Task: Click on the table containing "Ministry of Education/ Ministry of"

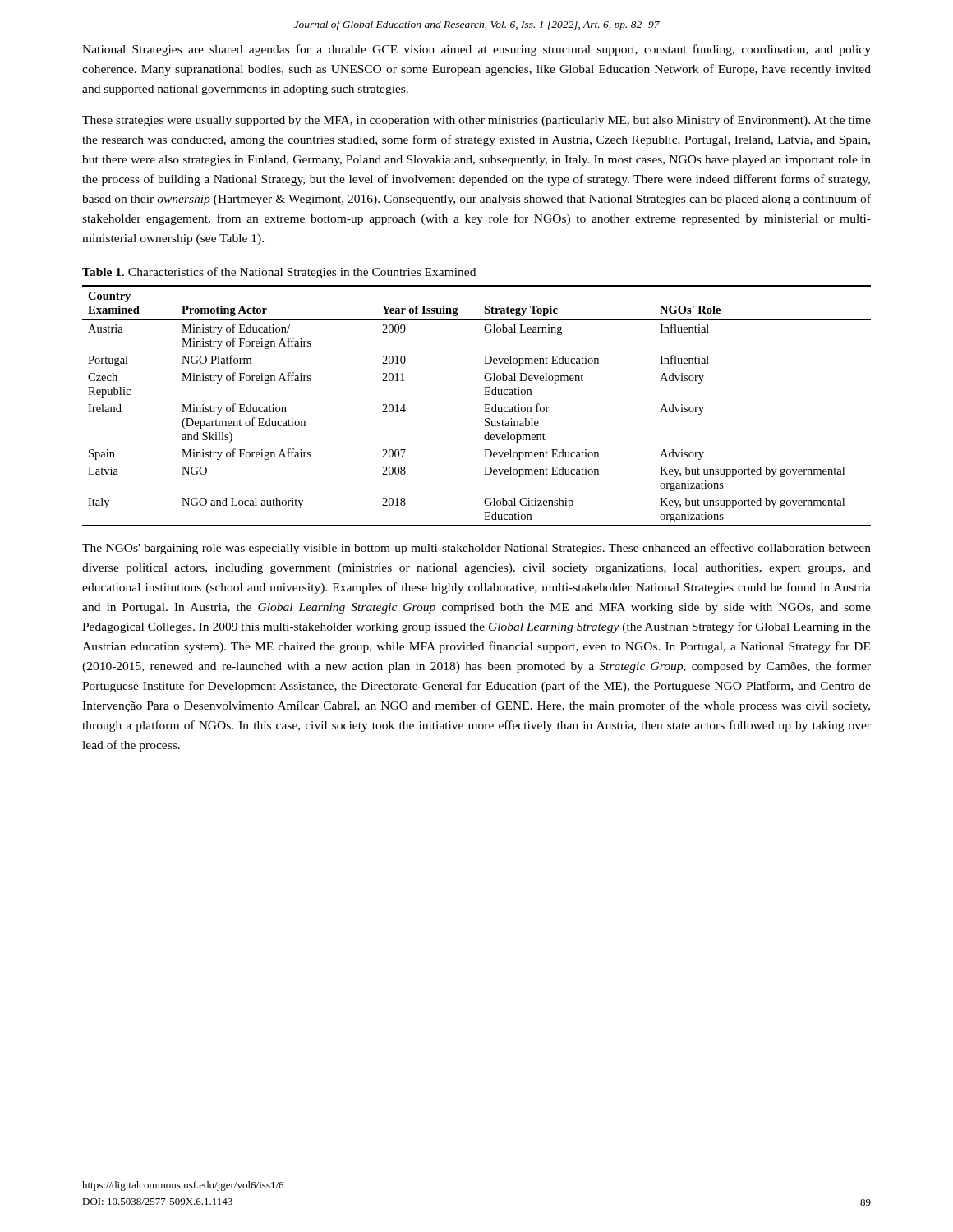Action: [x=476, y=406]
